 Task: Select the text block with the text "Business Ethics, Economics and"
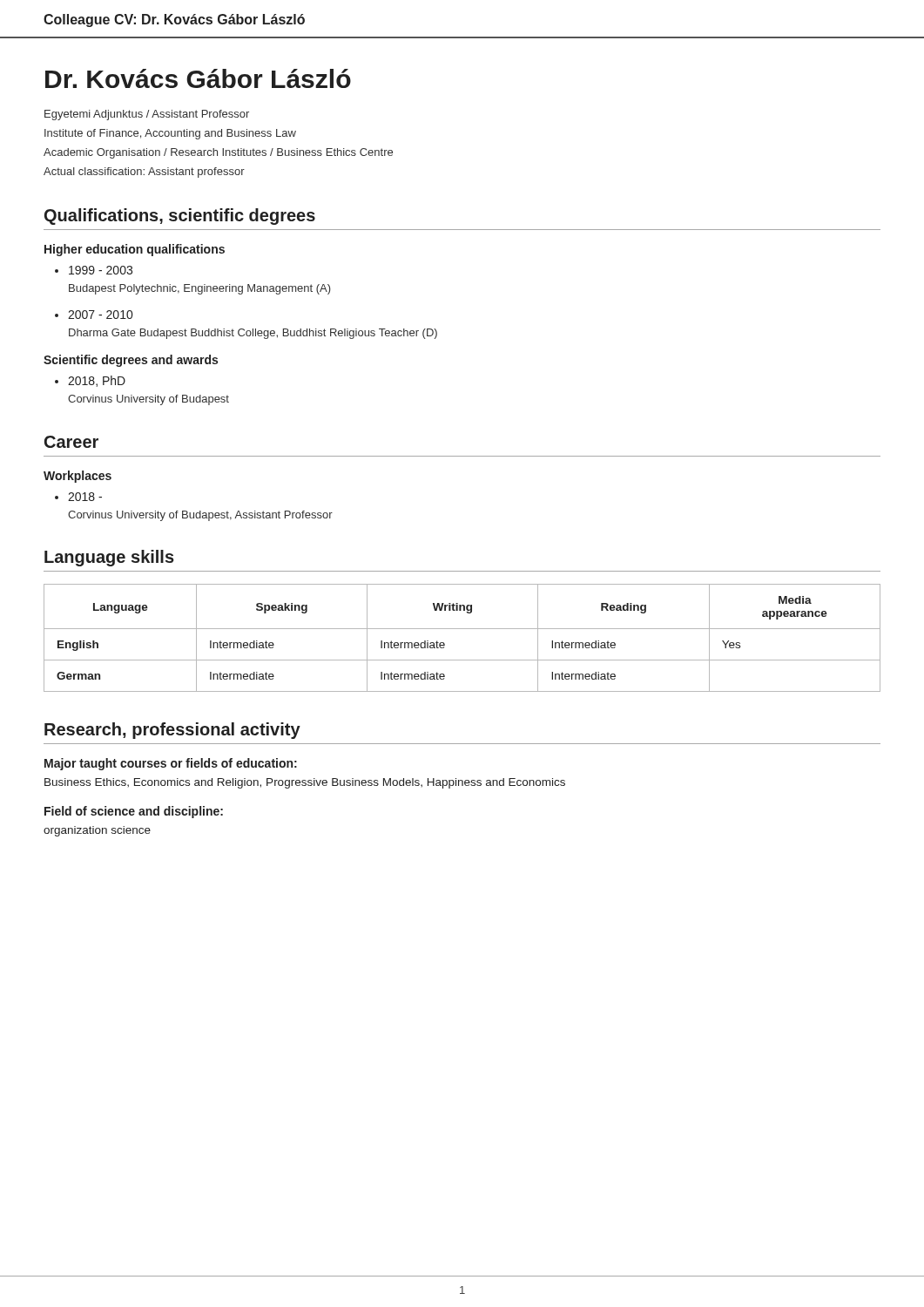(x=305, y=782)
